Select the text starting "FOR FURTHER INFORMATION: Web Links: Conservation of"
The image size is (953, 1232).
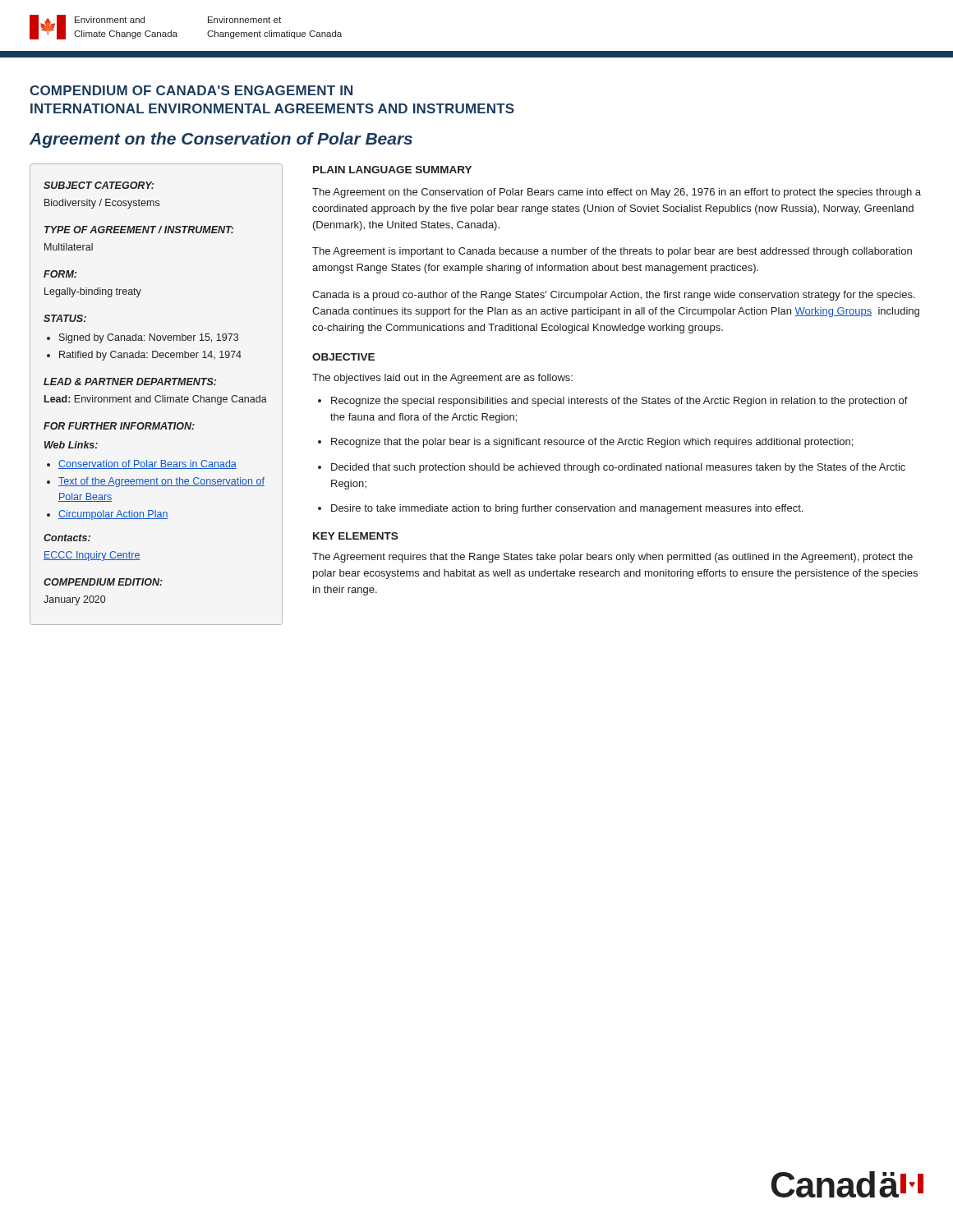[x=156, y=491]
